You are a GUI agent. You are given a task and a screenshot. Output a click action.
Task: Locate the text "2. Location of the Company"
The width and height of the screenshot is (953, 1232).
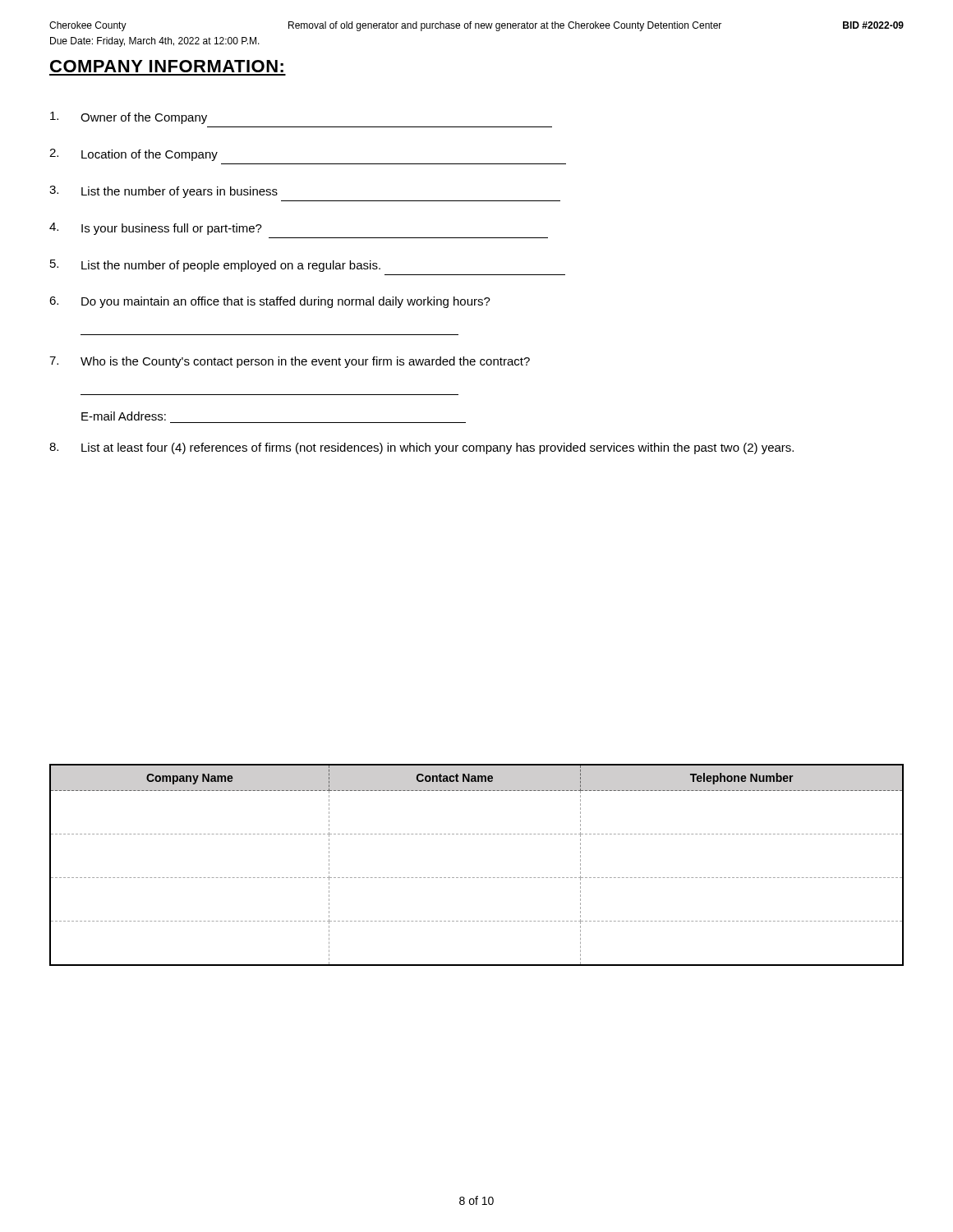pos(476,154)
